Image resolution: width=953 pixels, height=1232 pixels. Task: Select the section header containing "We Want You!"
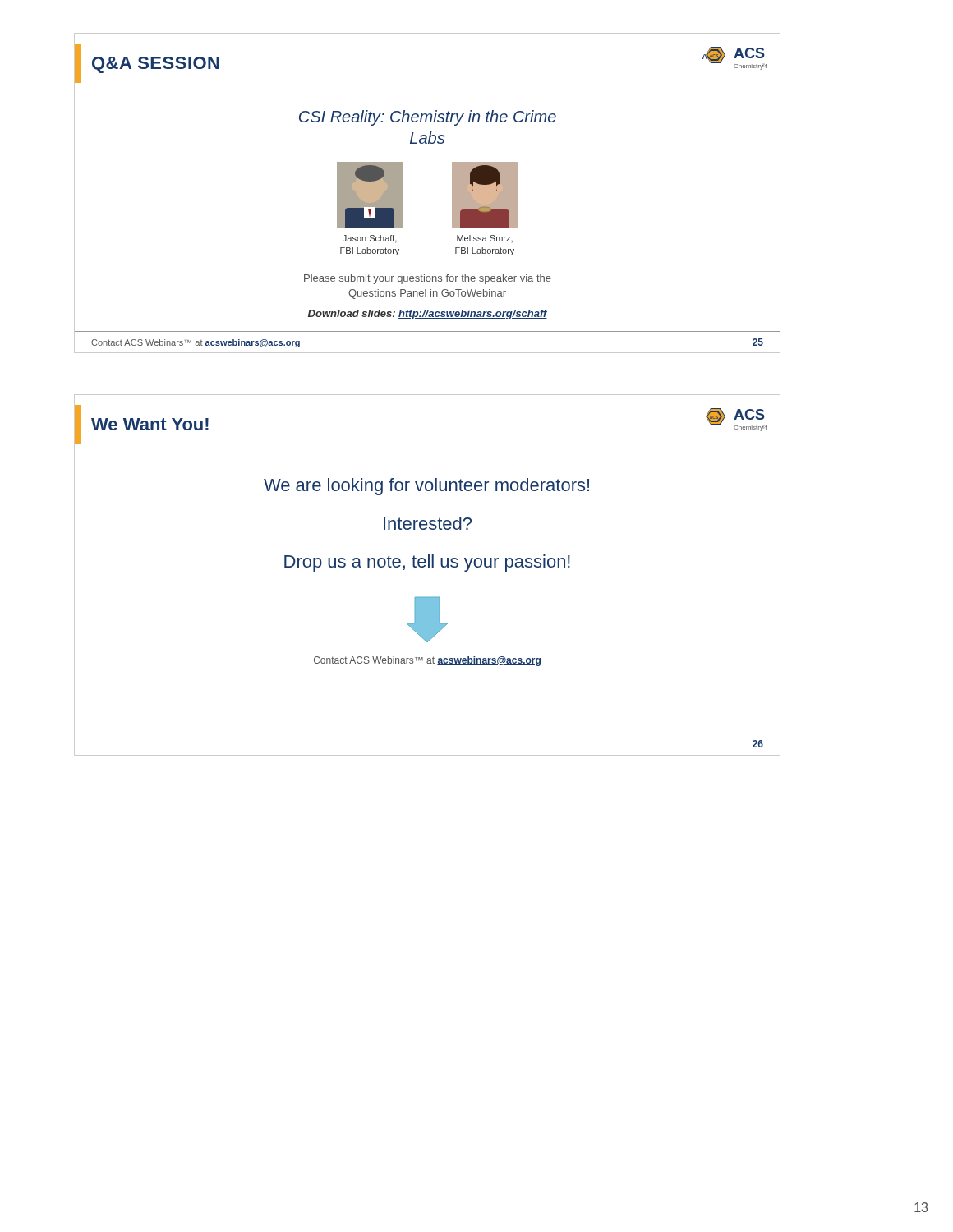(151, 424)
